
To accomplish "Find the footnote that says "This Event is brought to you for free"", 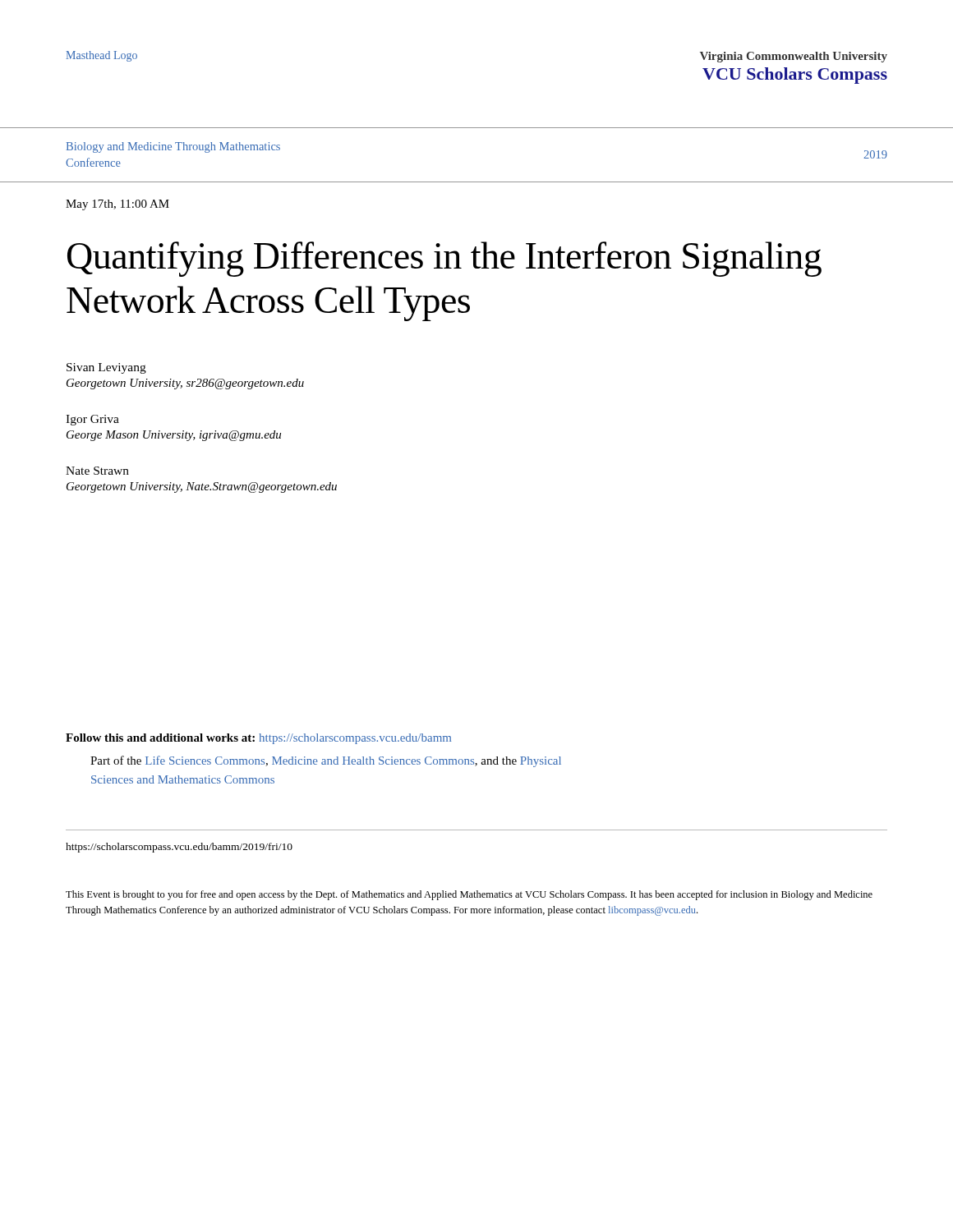I will [x=469, y=902].
